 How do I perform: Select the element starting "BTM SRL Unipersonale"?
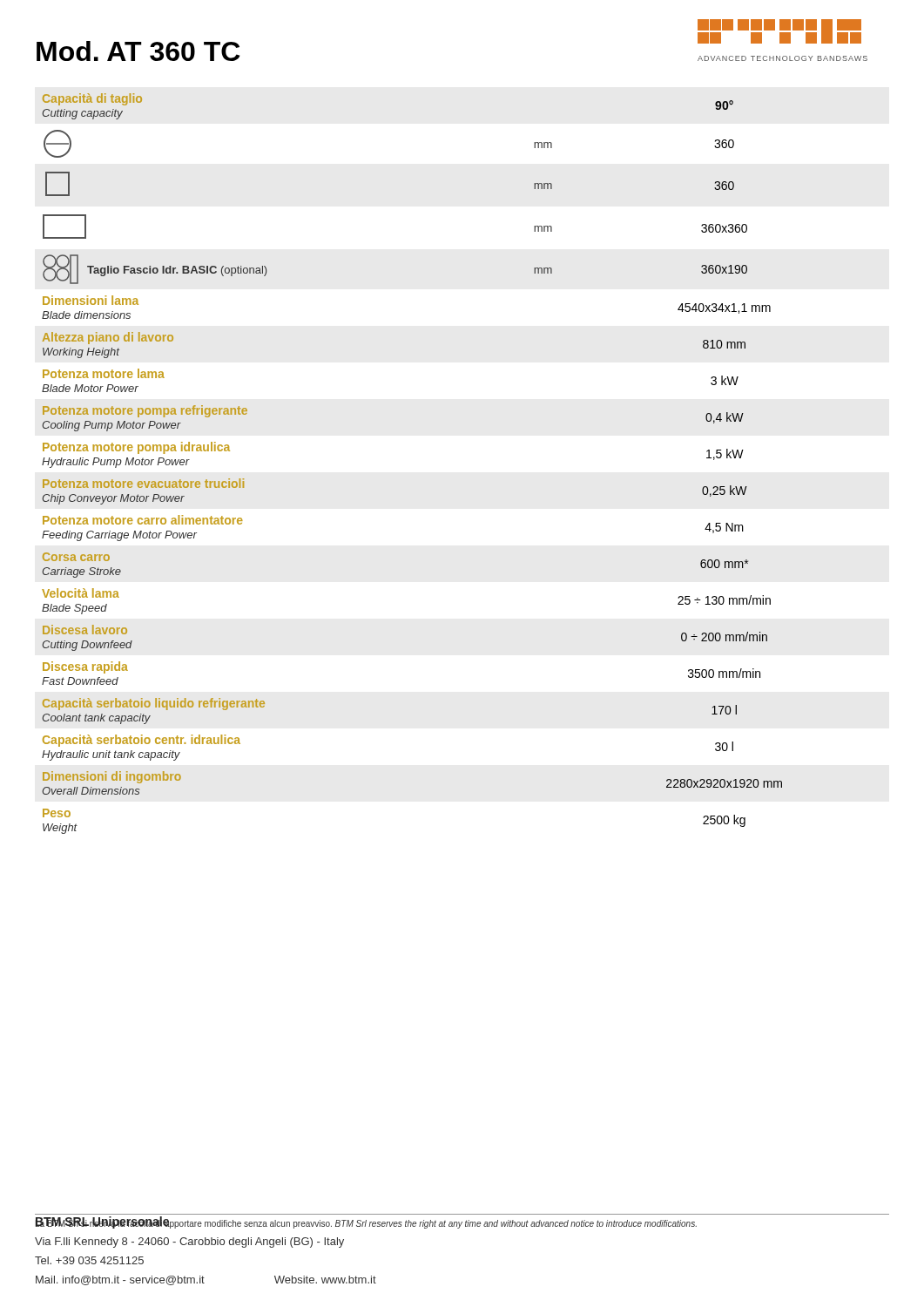(366, 1222)
